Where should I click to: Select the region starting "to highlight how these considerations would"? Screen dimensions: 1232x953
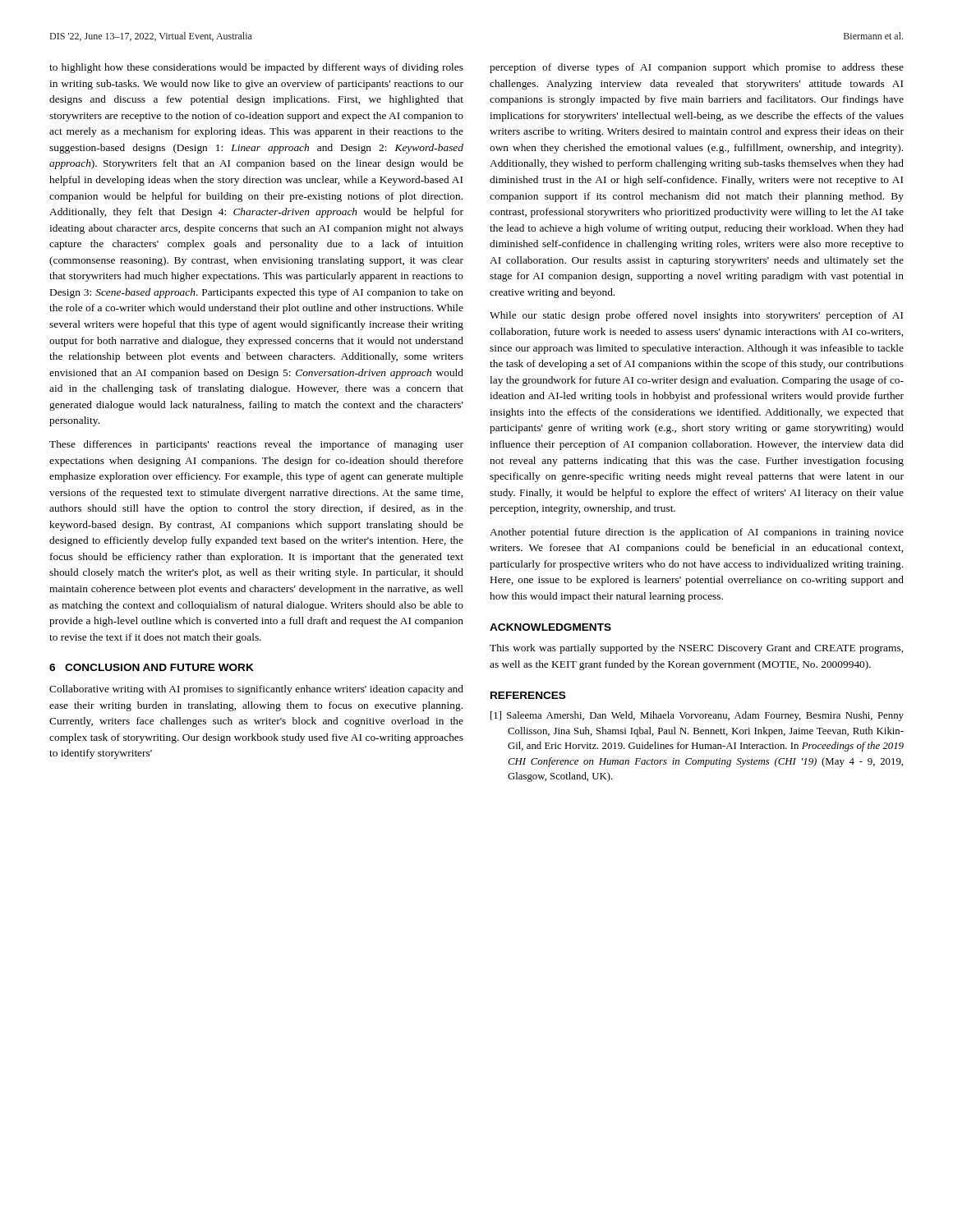[256, 352]
